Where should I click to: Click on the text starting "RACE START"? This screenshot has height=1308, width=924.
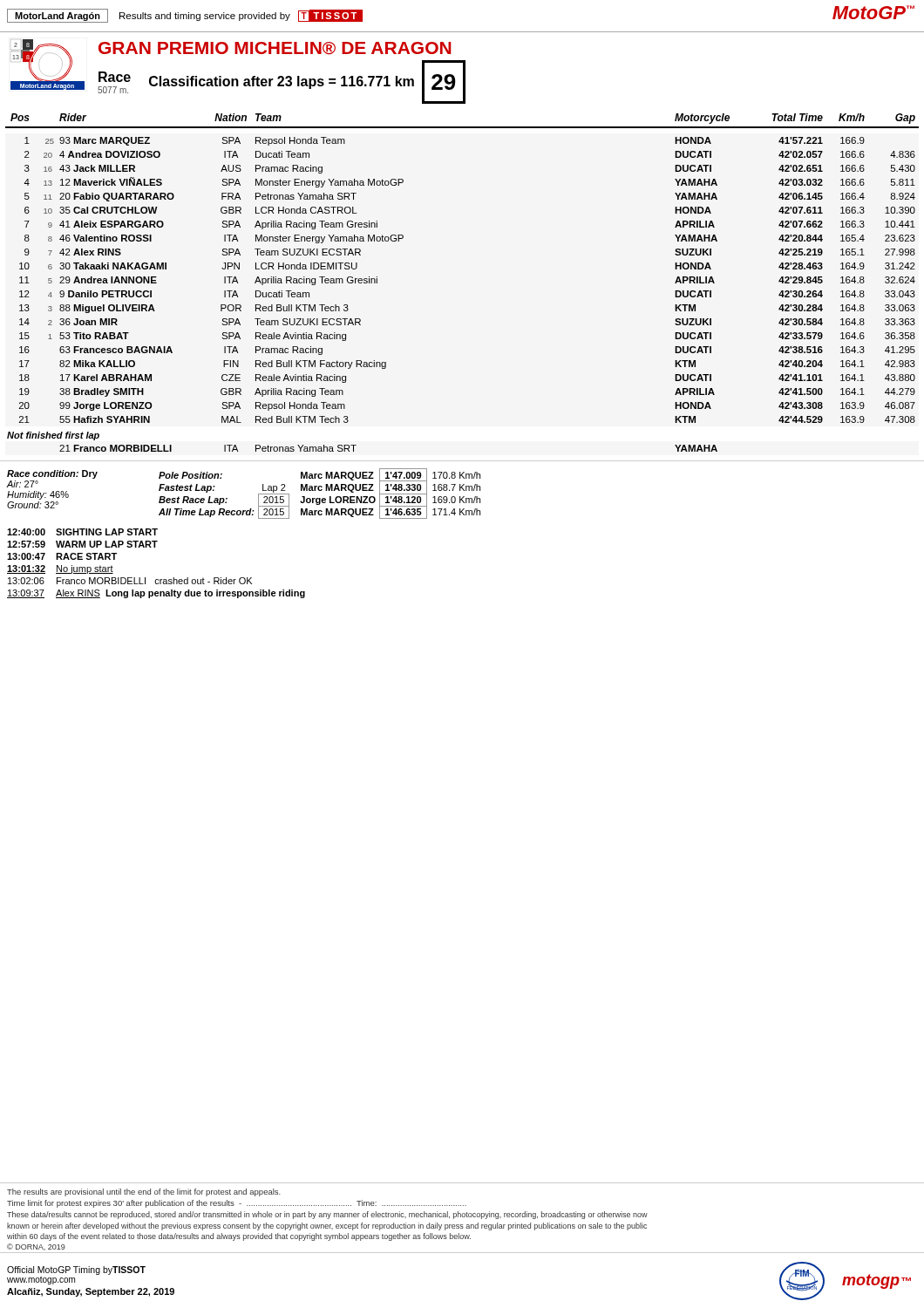point(86,556)
